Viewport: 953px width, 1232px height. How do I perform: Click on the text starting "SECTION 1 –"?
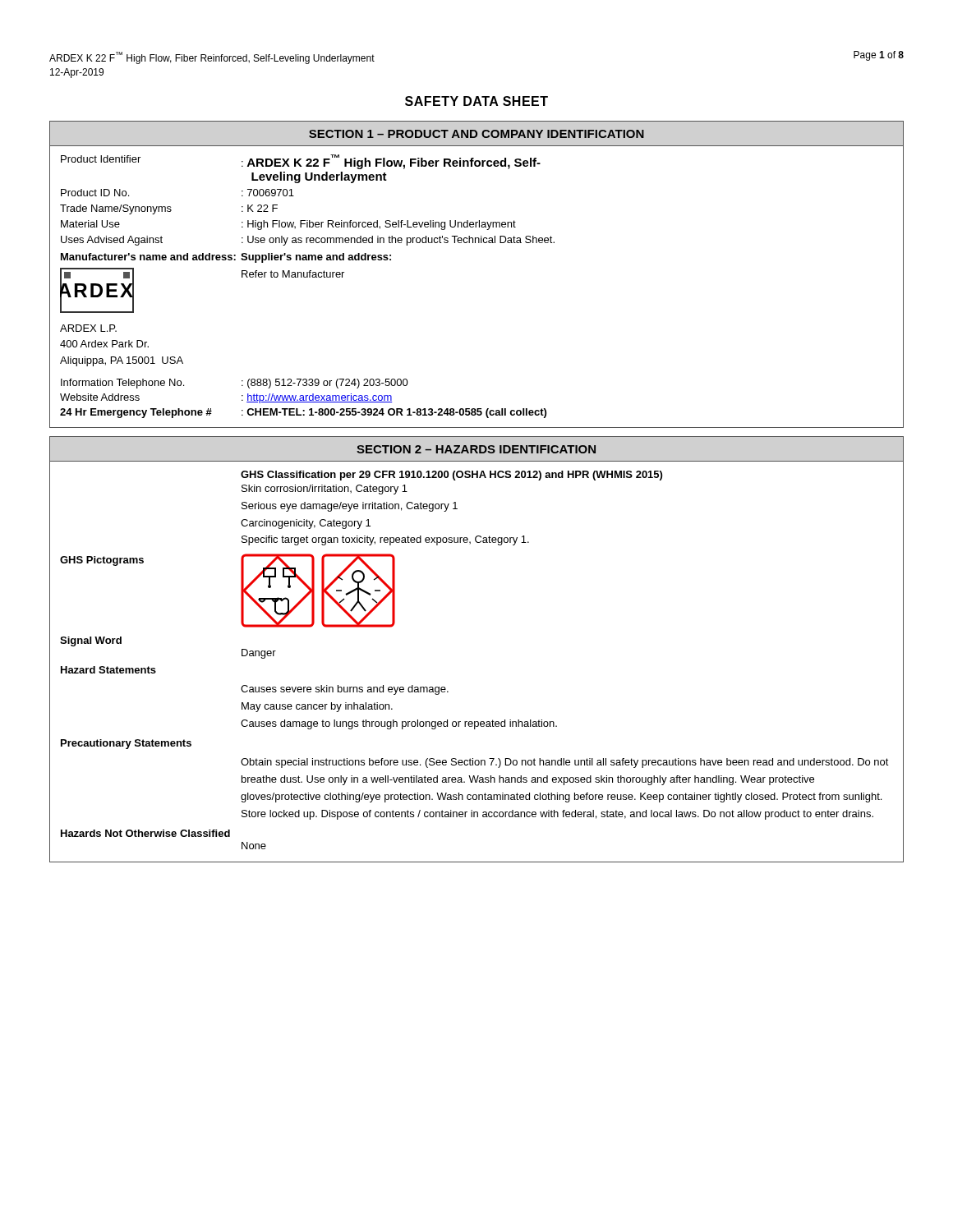coord(476,133)
